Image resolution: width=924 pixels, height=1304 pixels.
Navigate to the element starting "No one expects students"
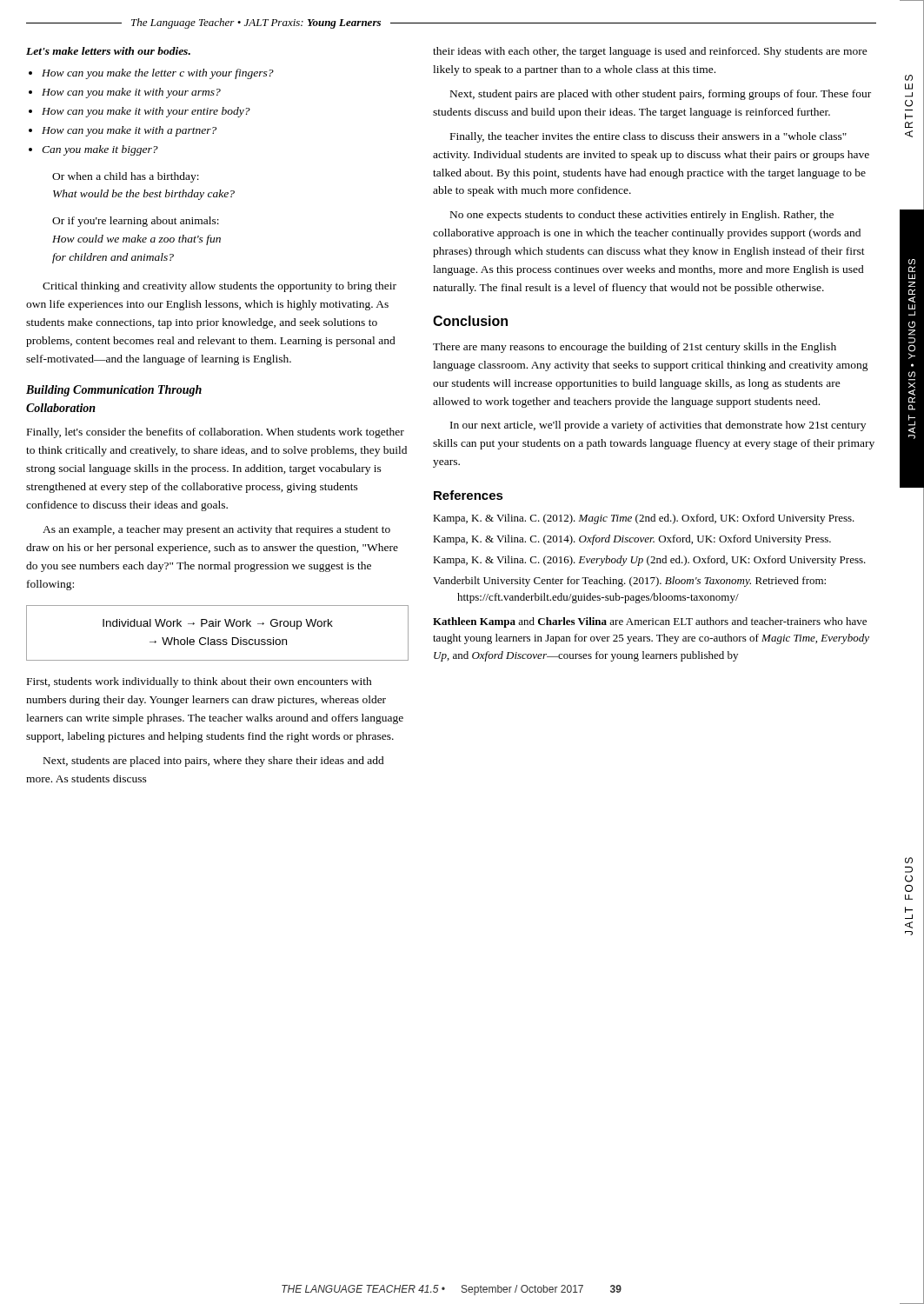click(649, 251)
